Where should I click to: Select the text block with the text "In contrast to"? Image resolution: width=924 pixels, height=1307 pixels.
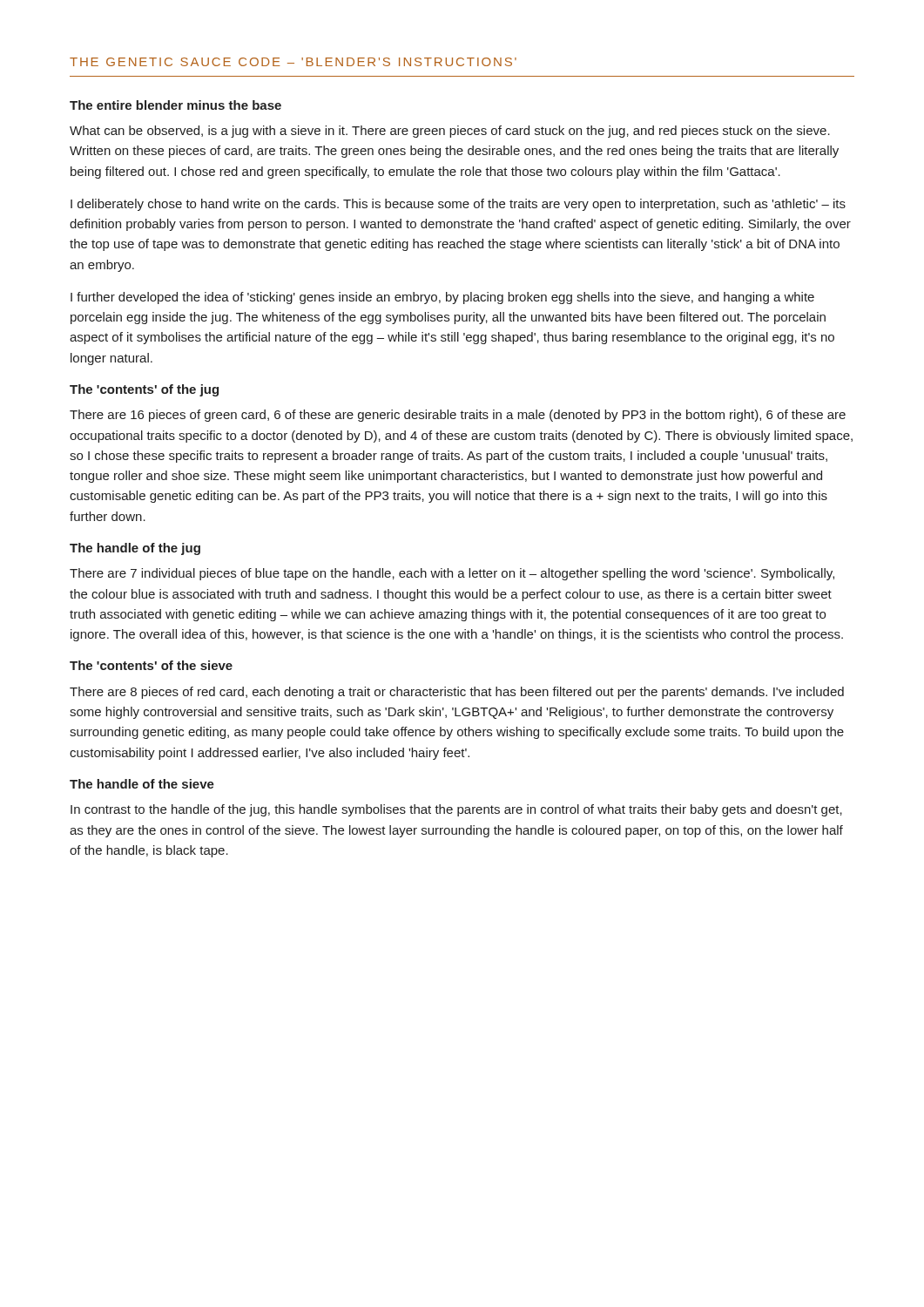pos(456,829)
